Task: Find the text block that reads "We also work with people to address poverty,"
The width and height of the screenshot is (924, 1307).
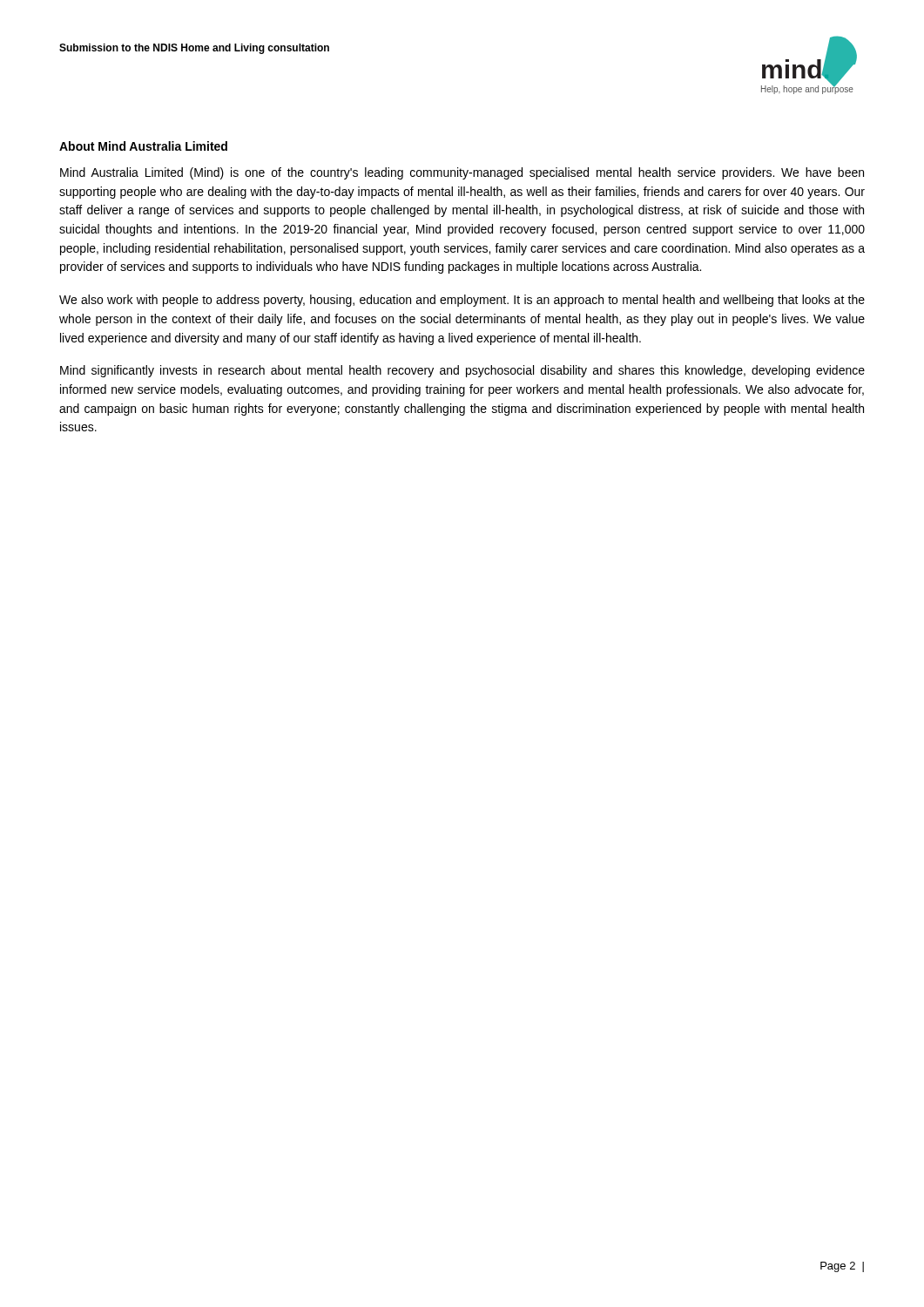Action: pyautogui.click(x=462, y=319)
